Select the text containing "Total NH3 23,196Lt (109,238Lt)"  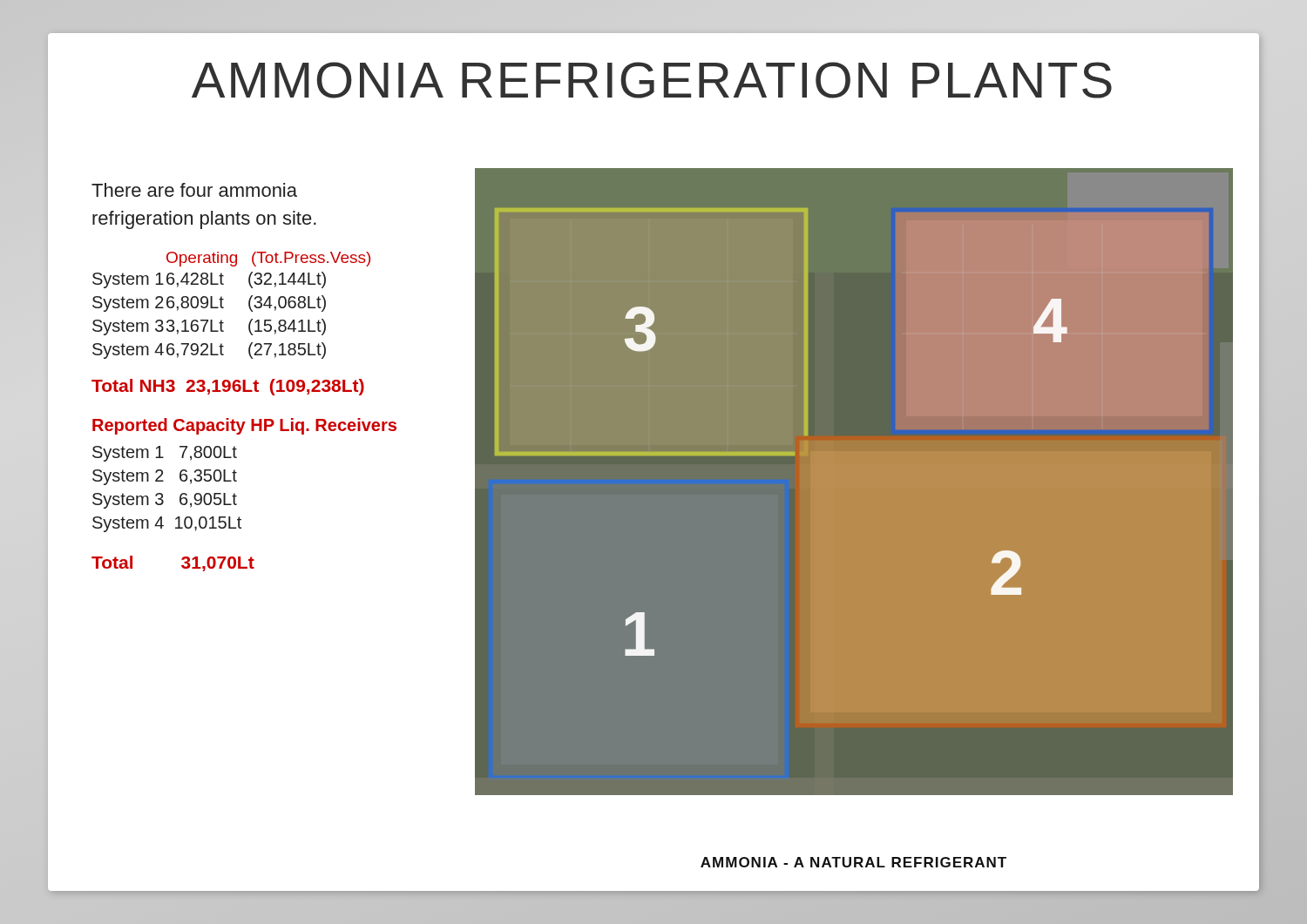coord(228,385)
